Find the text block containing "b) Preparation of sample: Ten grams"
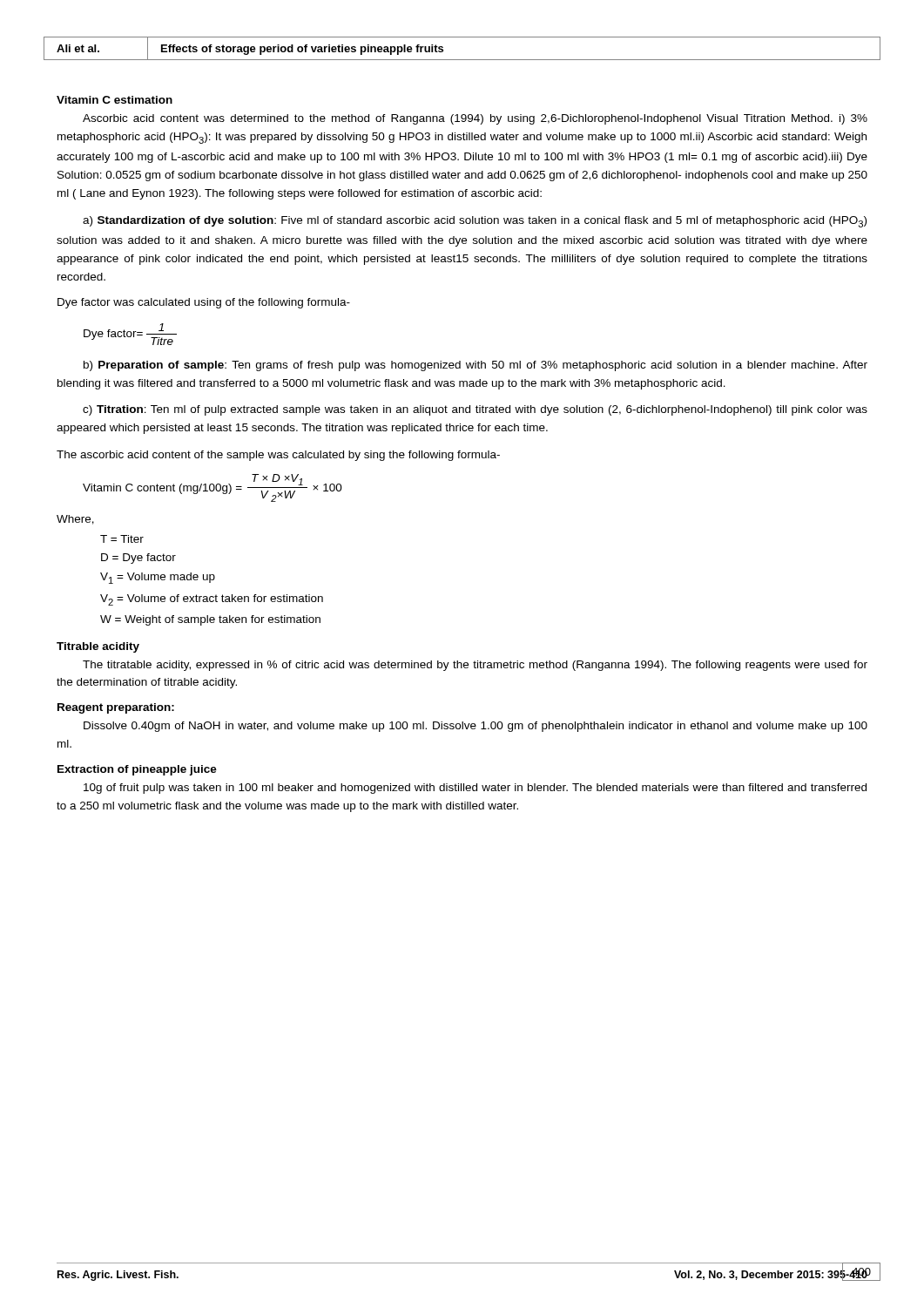Screen dimensions: 1307x924 tap(462, 374)
